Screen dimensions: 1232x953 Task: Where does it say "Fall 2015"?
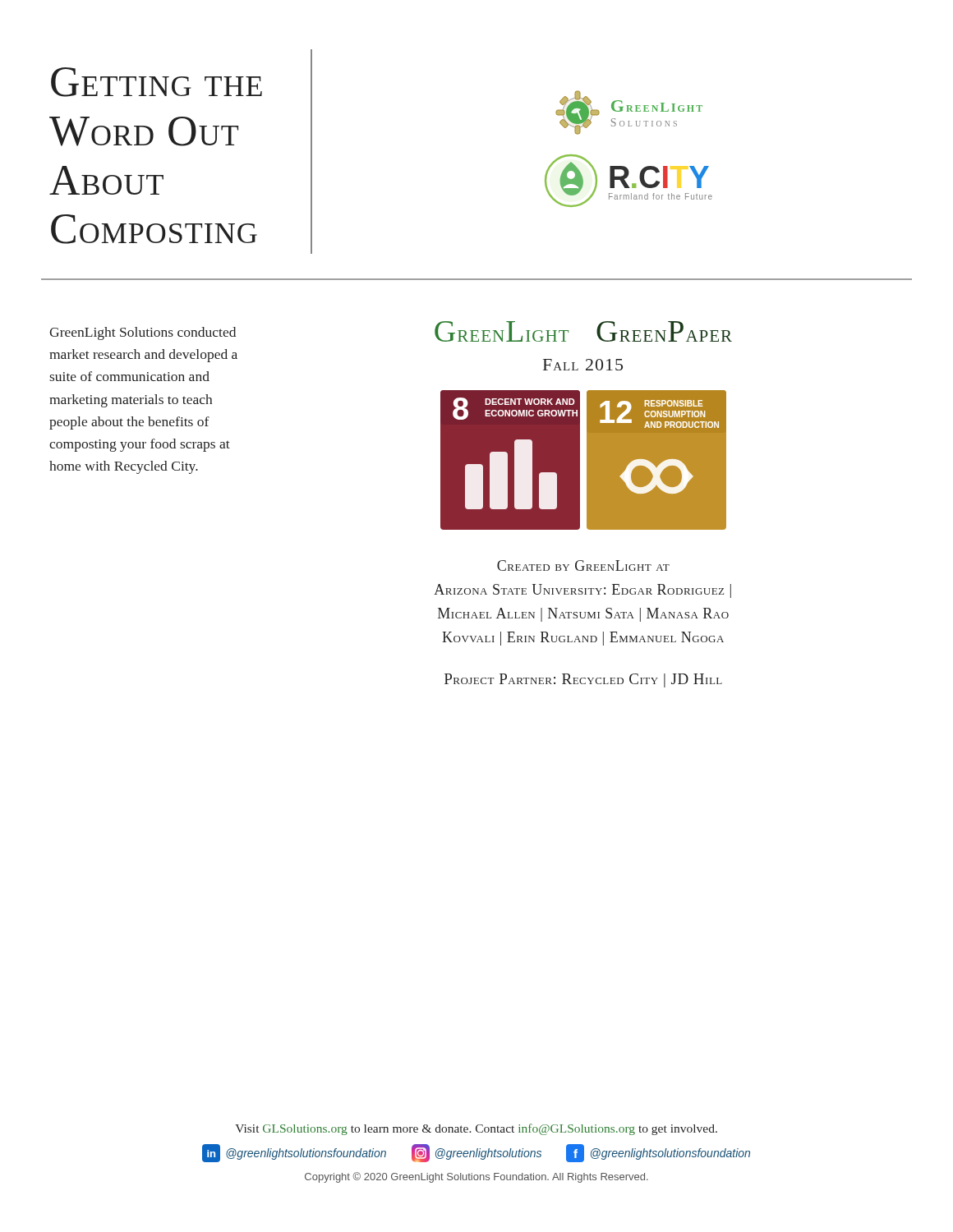(583, 364)
